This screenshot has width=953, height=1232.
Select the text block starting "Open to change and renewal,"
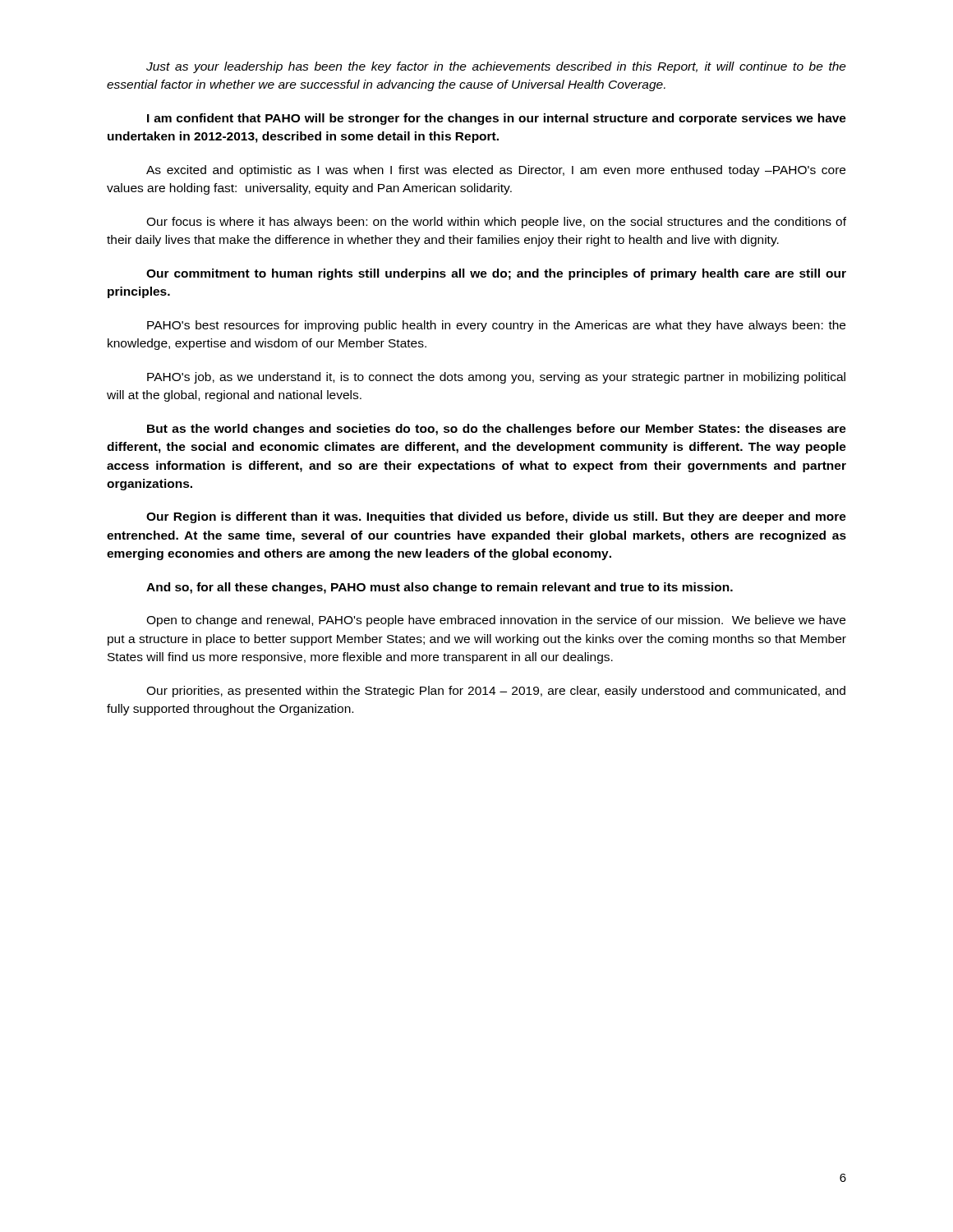pos(476,639)
